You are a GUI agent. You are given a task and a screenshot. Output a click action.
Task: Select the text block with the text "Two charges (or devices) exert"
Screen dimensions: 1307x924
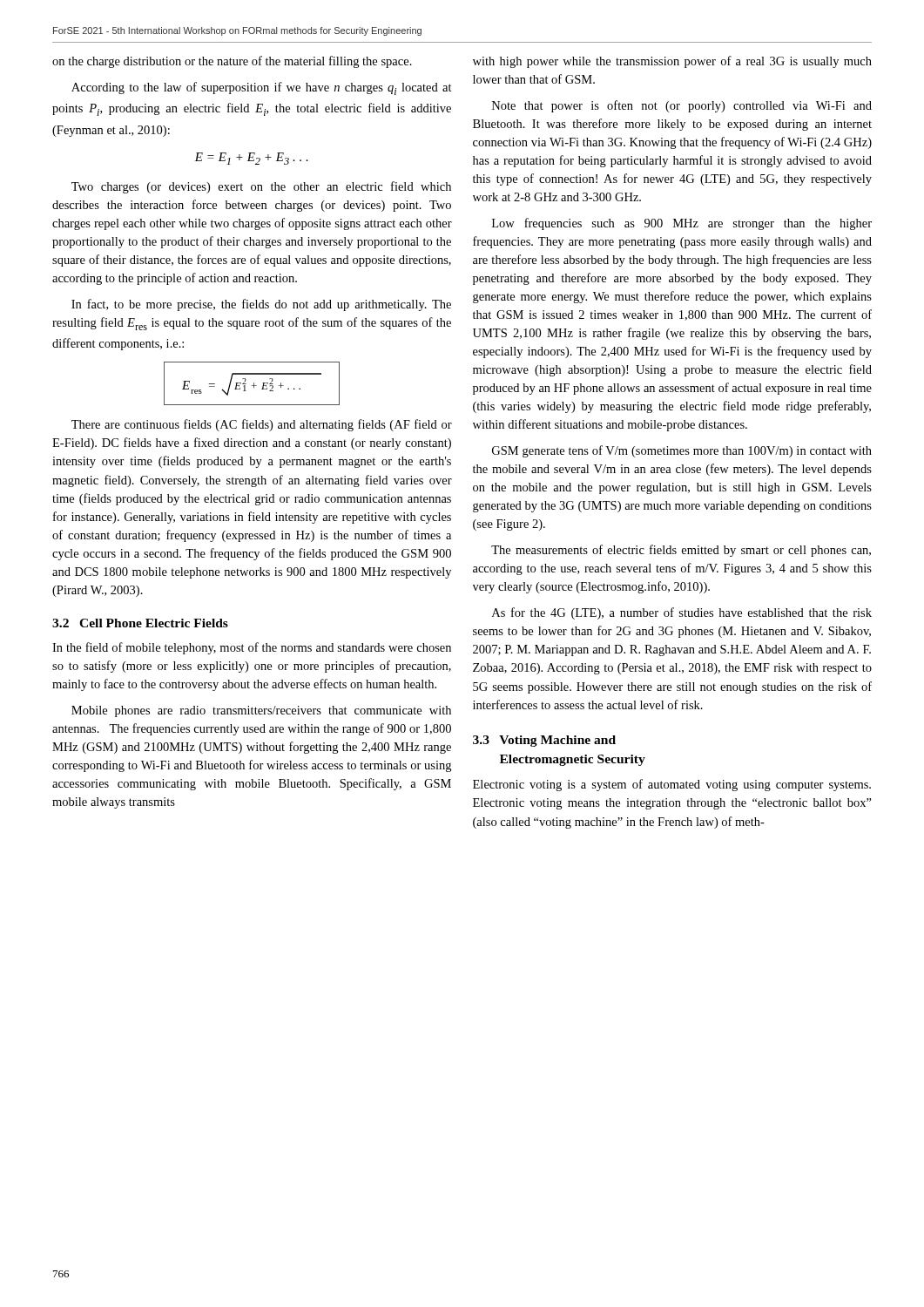[252, 266]
